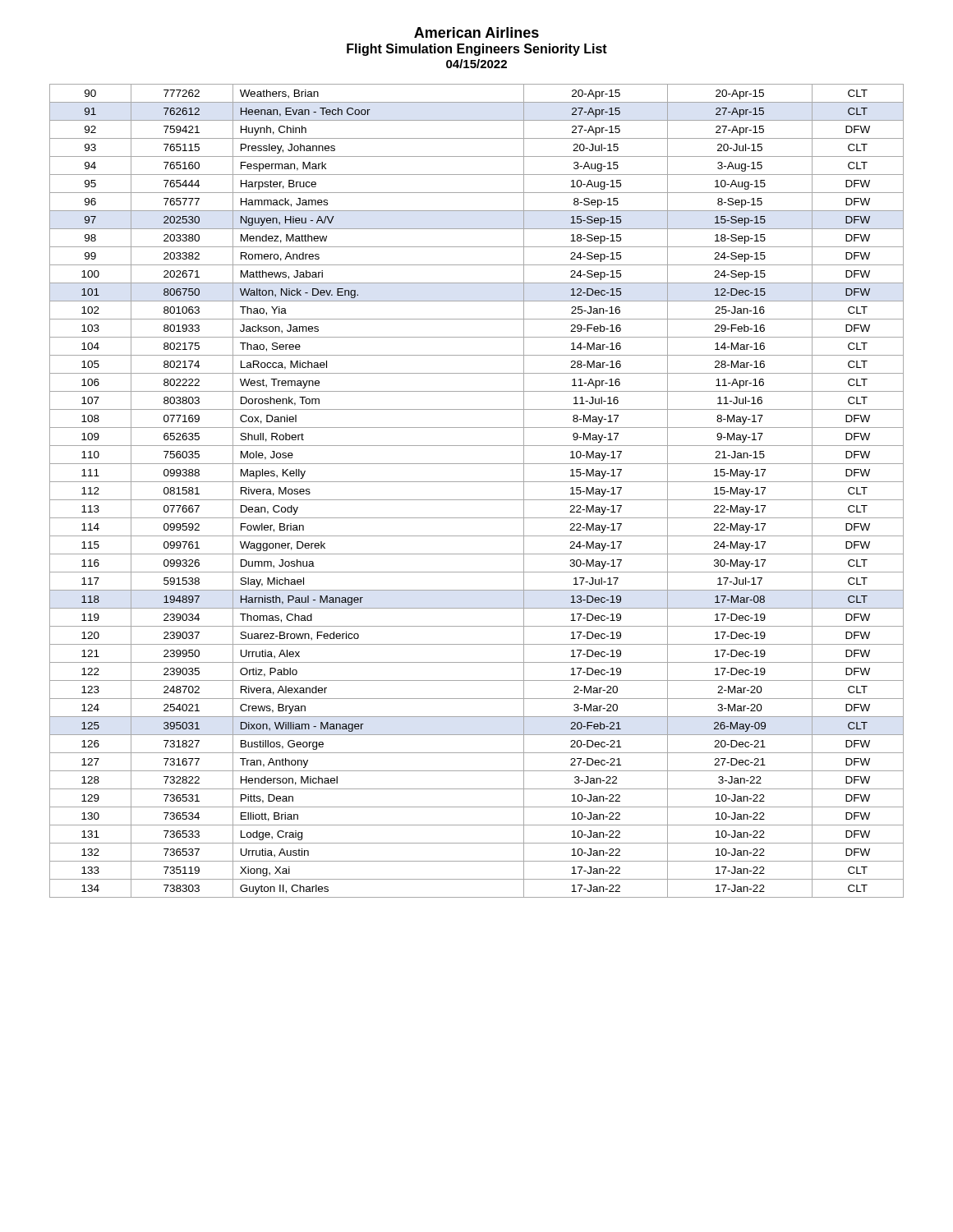Click on the passage starting "American Airlines Flight Simulation Engineers Seniority List 04/15/2022"
The width and height of the screenshot is (953, 1232).
pyautogui.click(x=476, y=48)
